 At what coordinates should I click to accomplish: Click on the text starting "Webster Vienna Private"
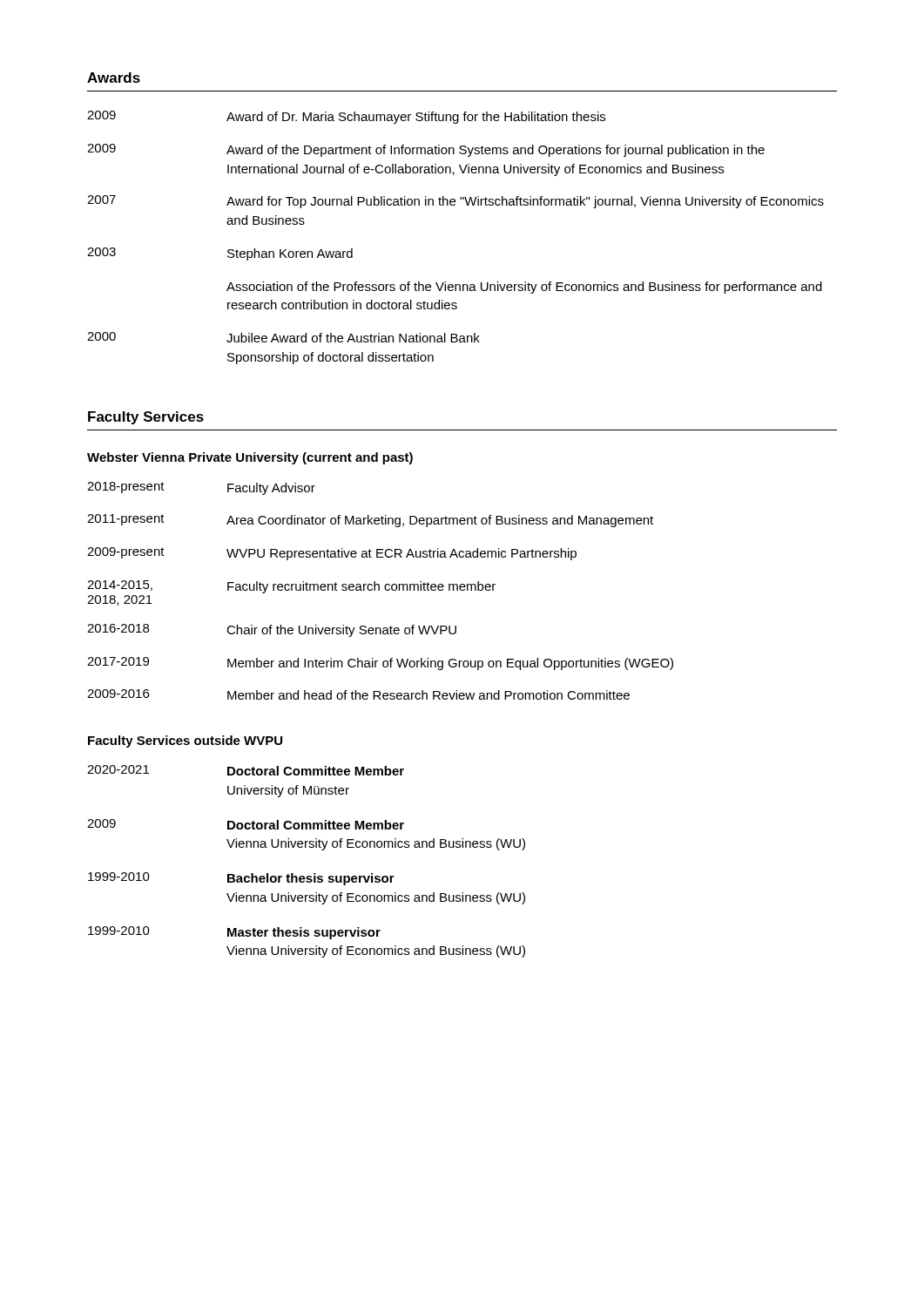coord(250,457)
